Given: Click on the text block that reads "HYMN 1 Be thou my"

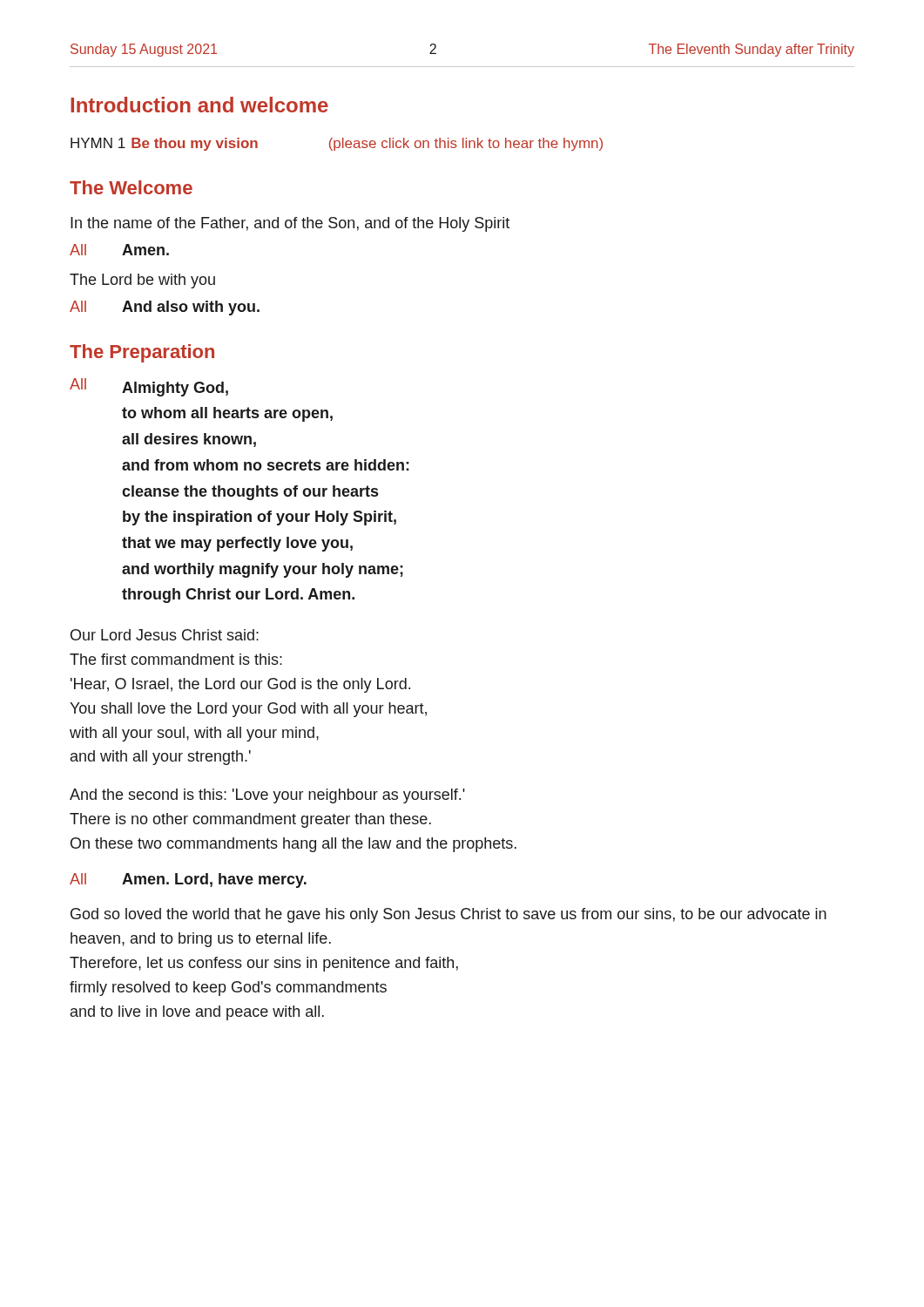Looking at the screenshot, I should pos(337,144).
